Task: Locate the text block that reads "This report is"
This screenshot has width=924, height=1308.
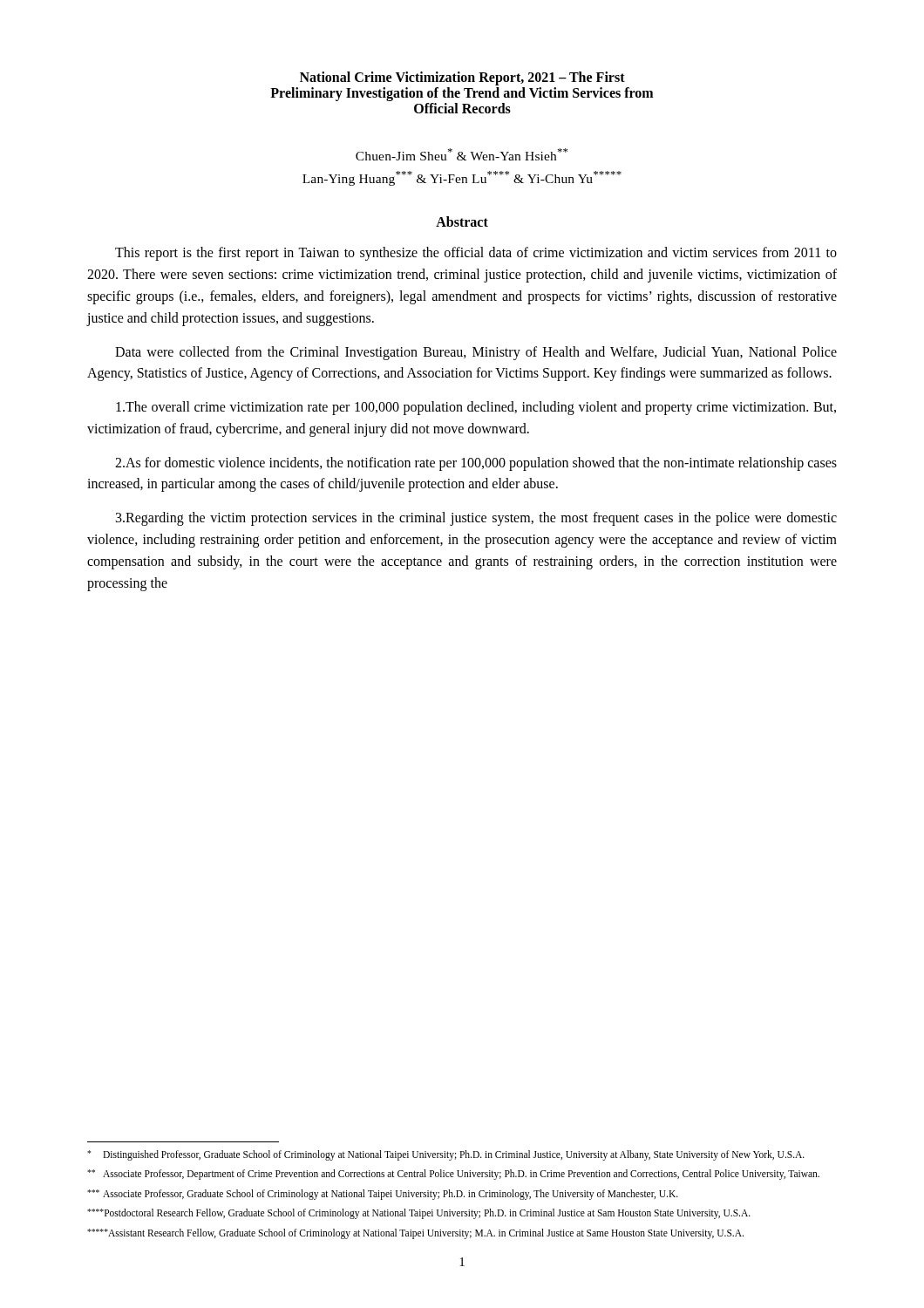Action: pyautogui.click(x=462, y=418)
